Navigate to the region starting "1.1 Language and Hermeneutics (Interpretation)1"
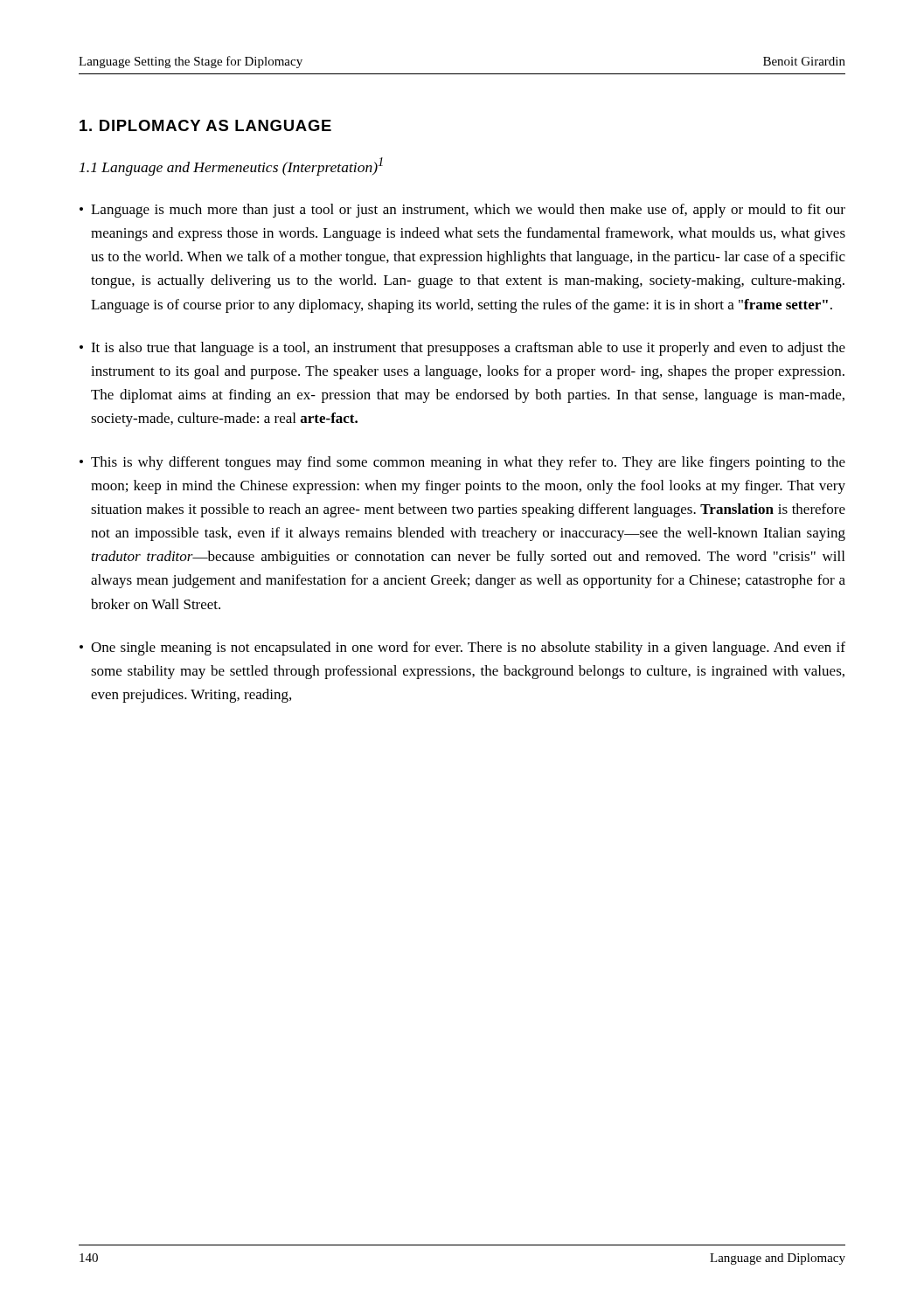924x1311 pixels. tap(231, 165)
